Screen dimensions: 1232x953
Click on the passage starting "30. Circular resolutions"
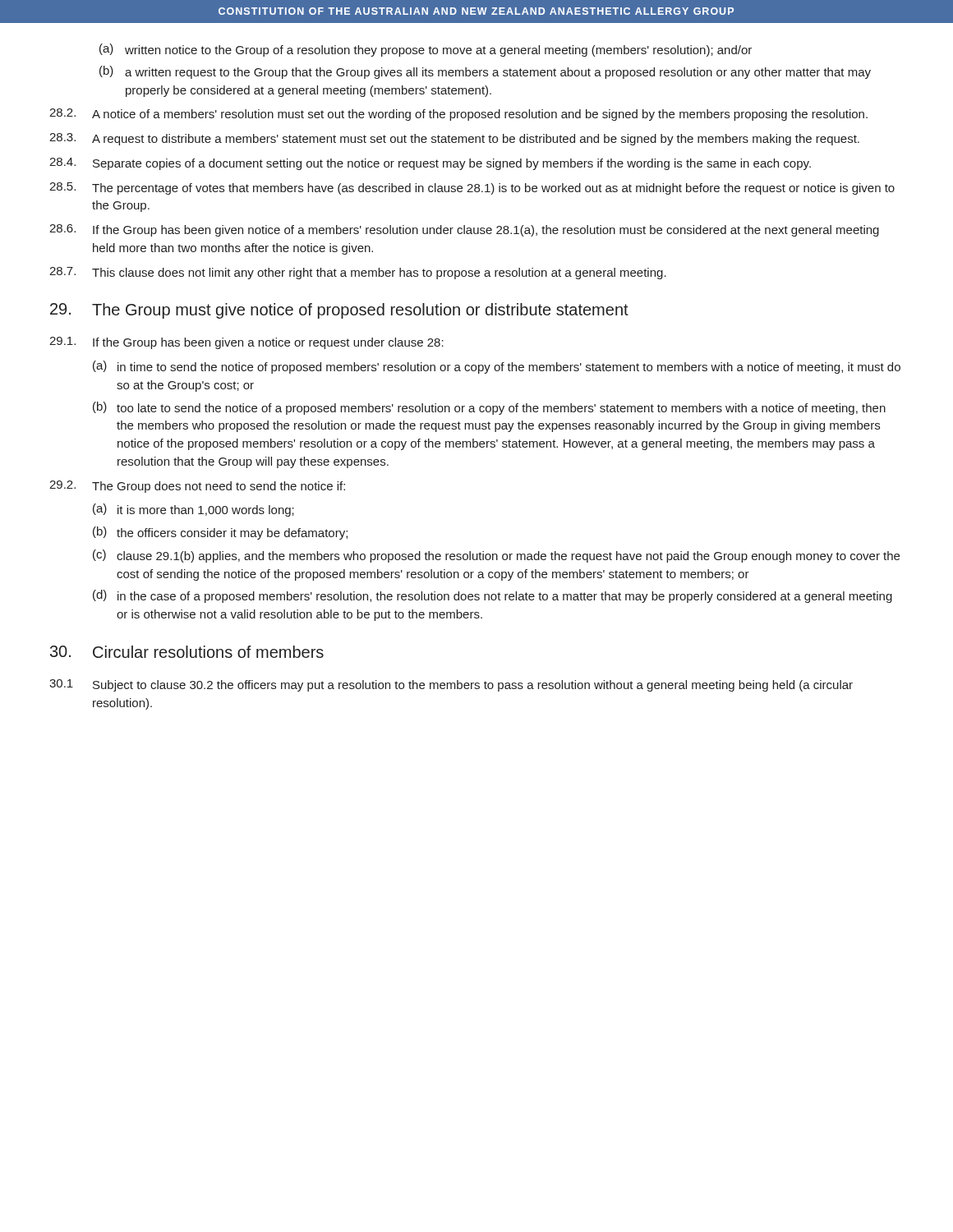(x=187, y=652)
